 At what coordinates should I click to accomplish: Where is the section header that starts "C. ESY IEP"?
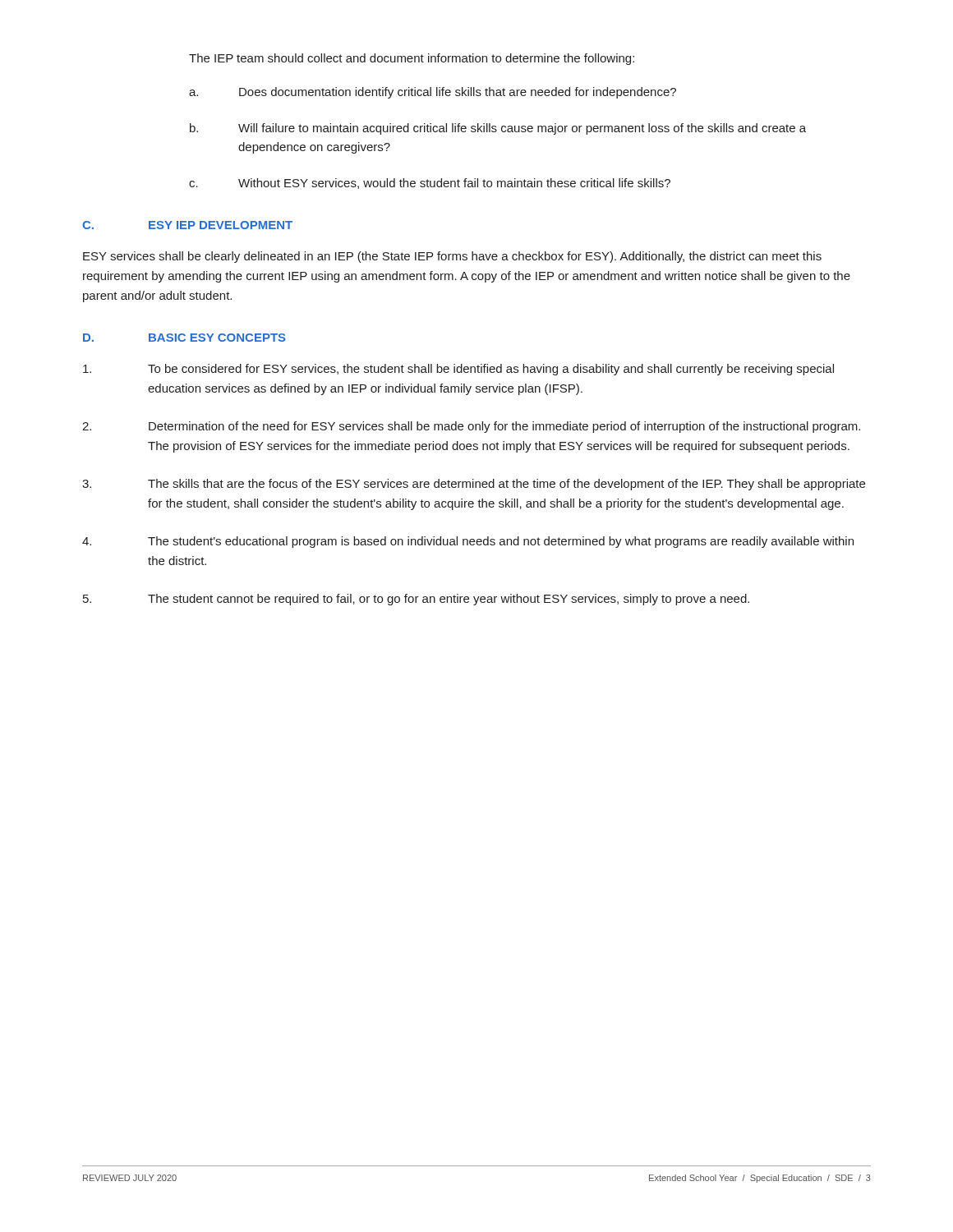point(187,224)
